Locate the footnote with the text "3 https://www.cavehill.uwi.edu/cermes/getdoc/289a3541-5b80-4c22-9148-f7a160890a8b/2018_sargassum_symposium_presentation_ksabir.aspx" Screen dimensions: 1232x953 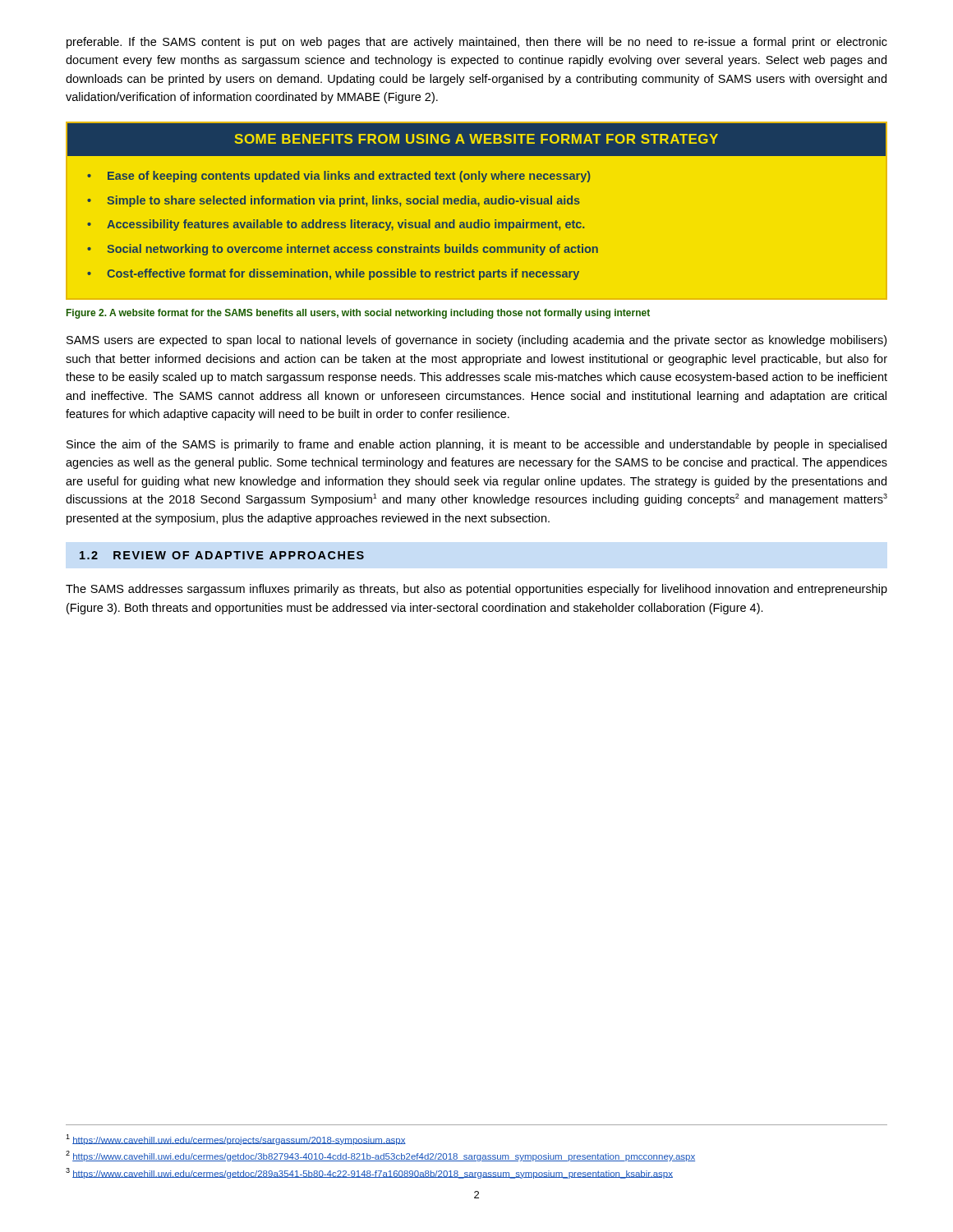point(369,1172)
